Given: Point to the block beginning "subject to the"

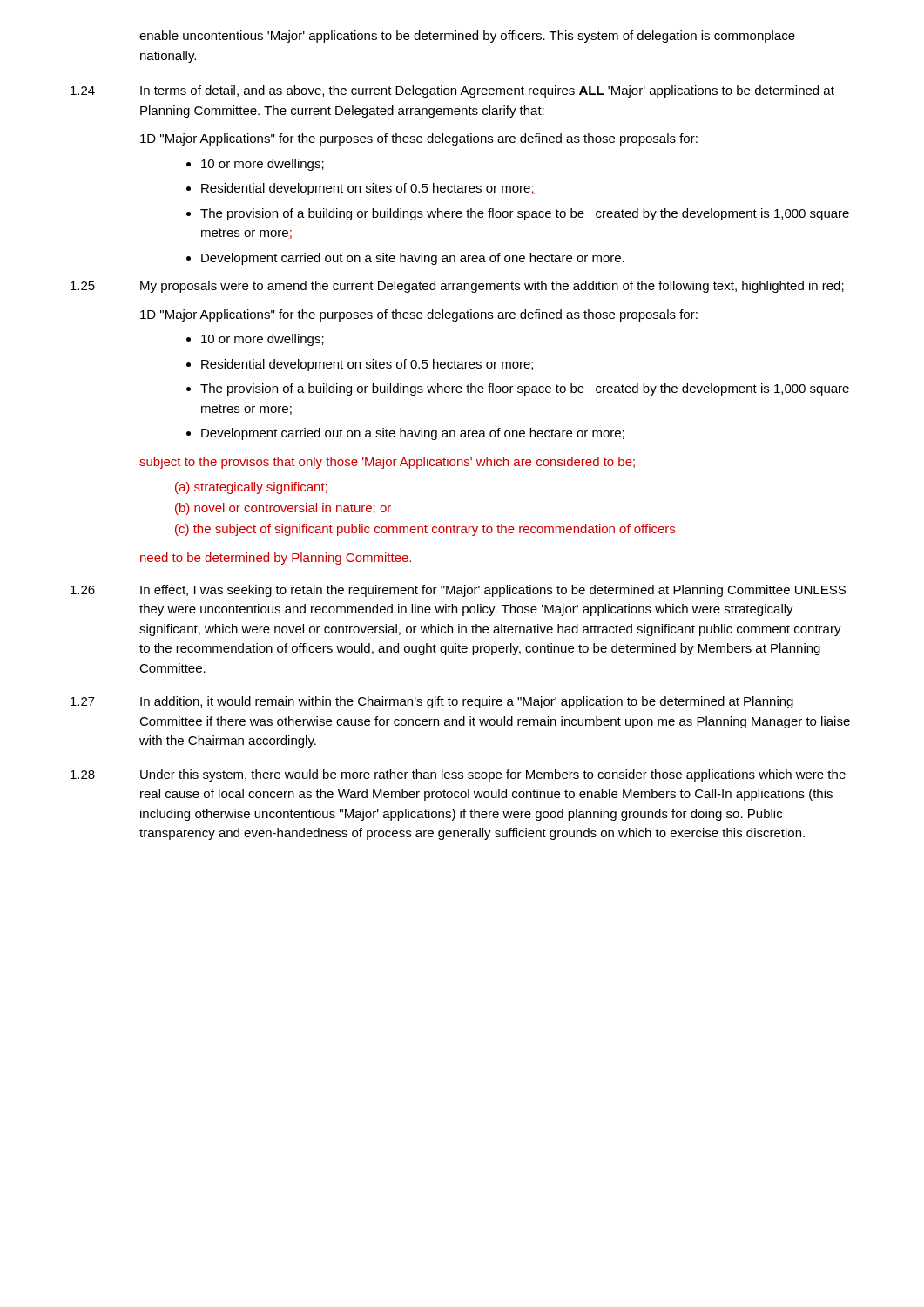Looking at the screenshot, I should point(388,461).
